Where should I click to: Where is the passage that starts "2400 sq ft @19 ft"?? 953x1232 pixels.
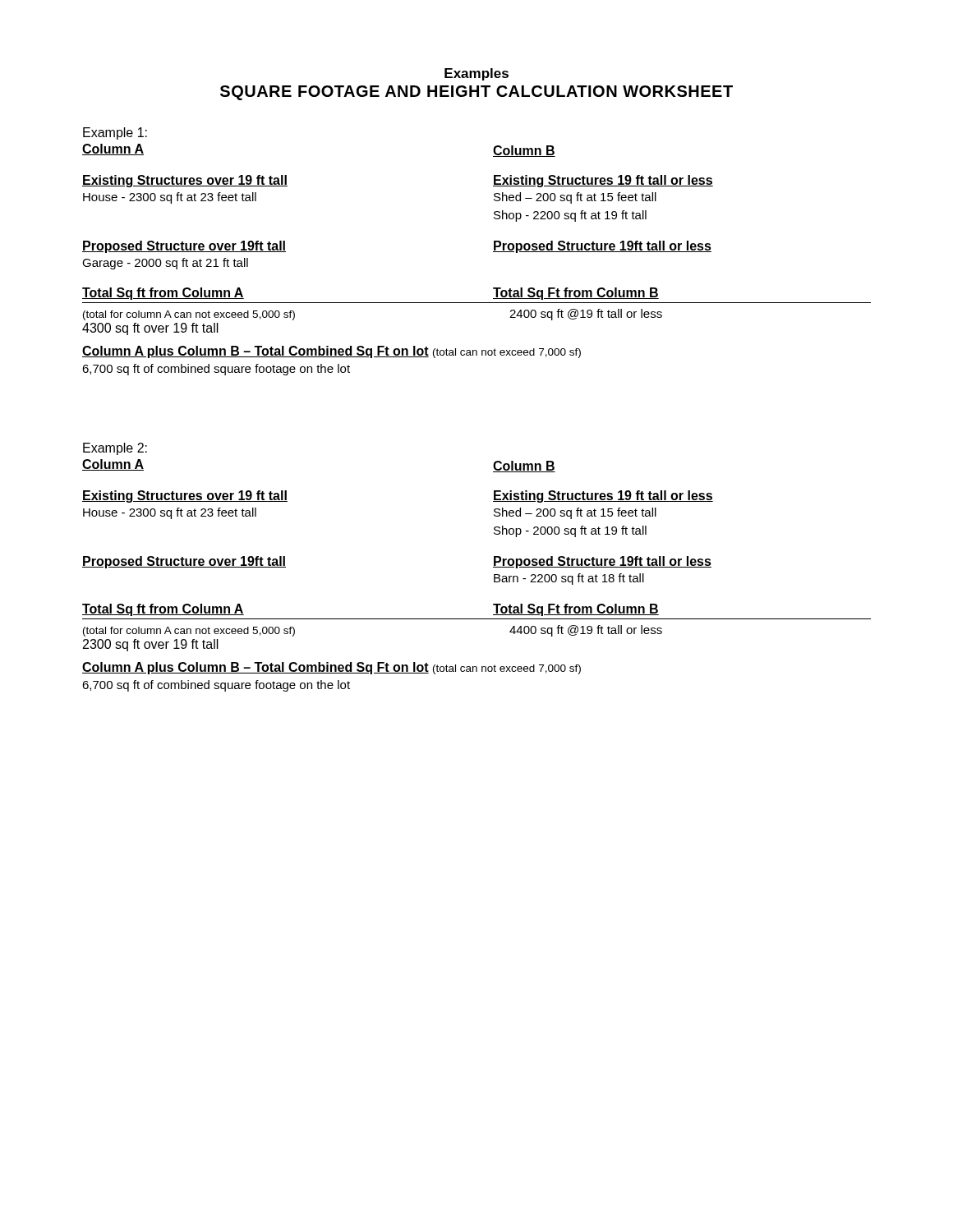[x=586, y=314]
